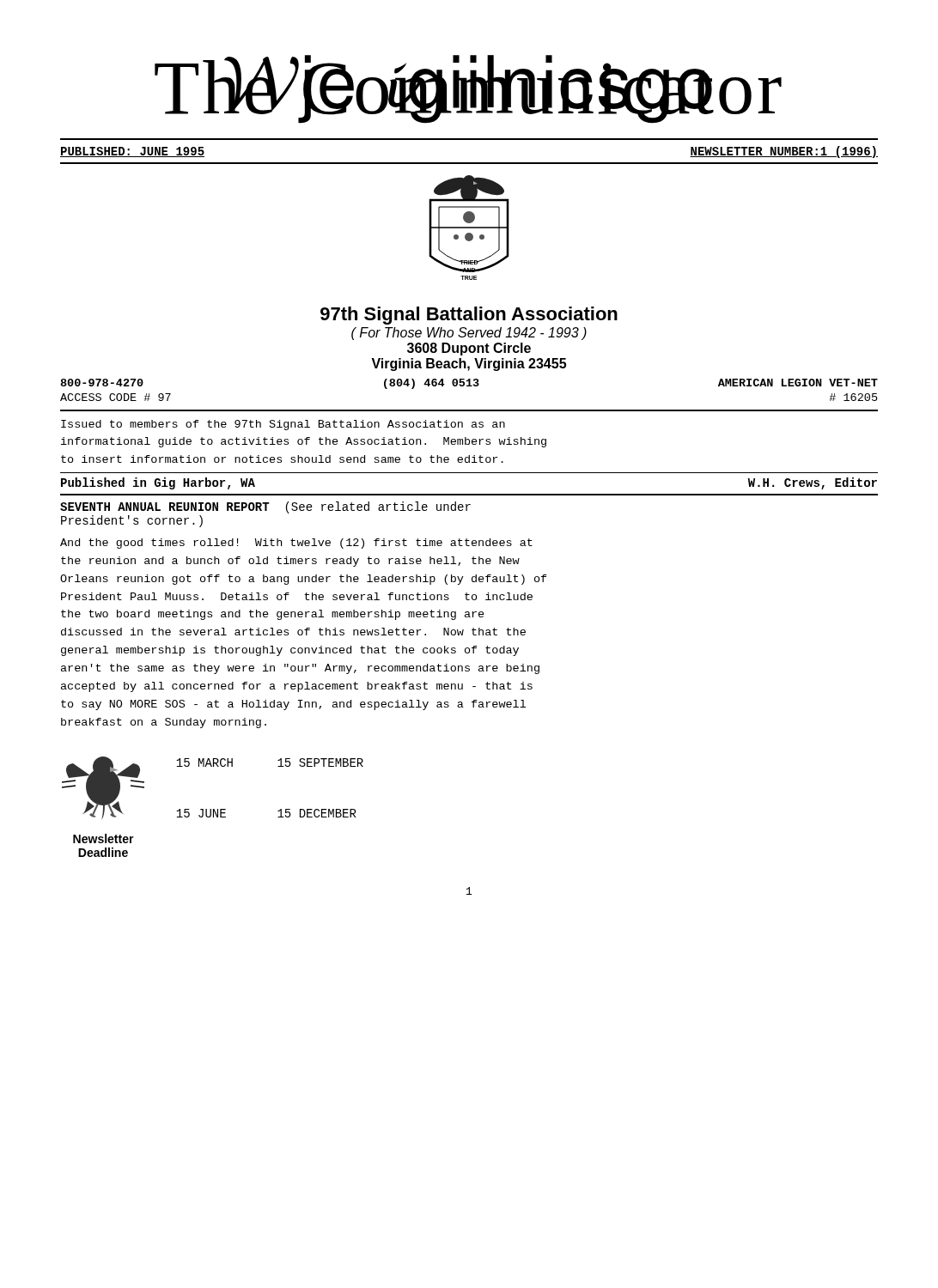Click where it says "ACCESS CODE # 97 # 16205"
This screenshot has height=1288, width=938.
pyautogui.click(x=469, y=398)
